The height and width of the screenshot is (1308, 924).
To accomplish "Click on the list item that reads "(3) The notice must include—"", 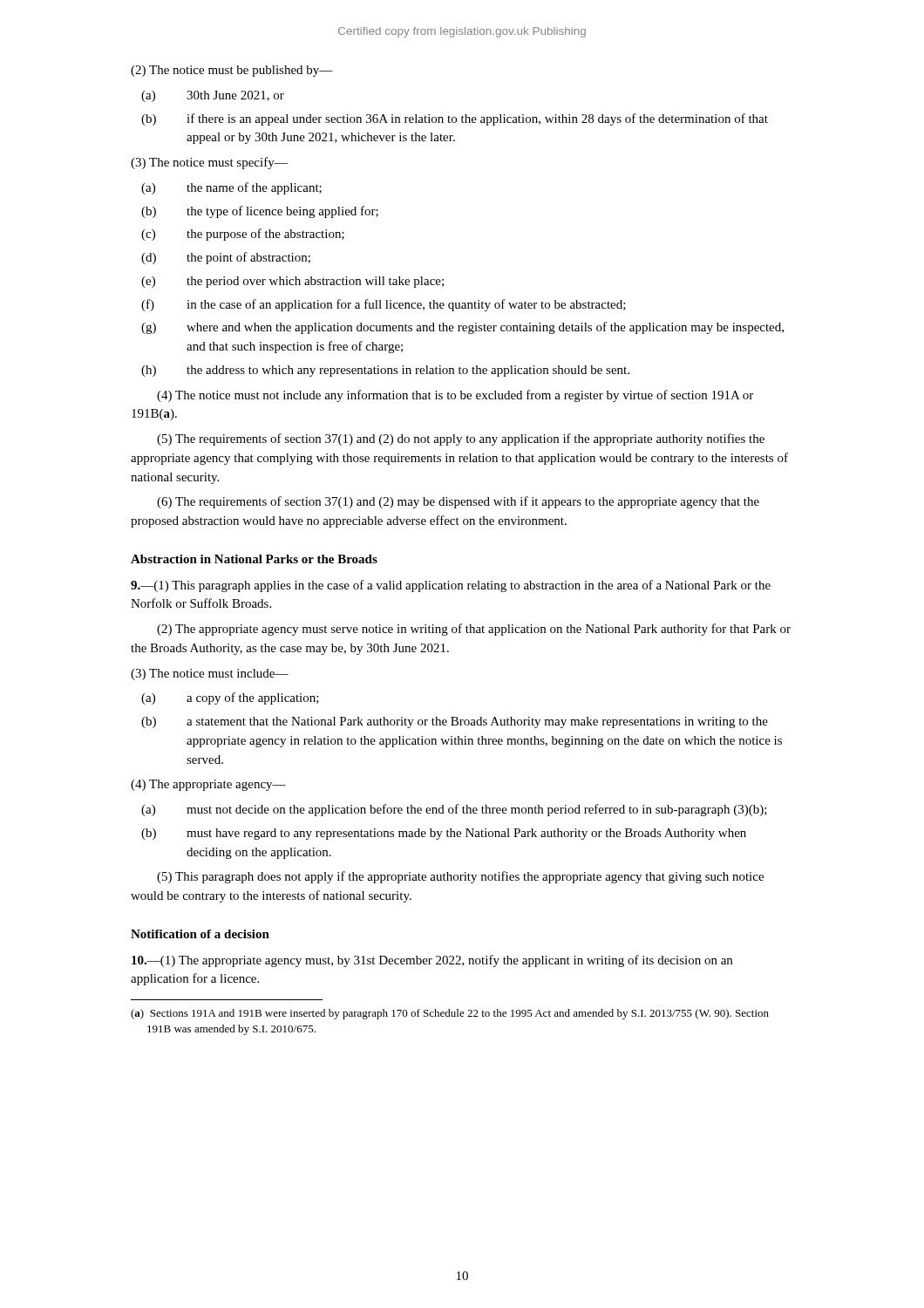I will [x=209, y=673].
